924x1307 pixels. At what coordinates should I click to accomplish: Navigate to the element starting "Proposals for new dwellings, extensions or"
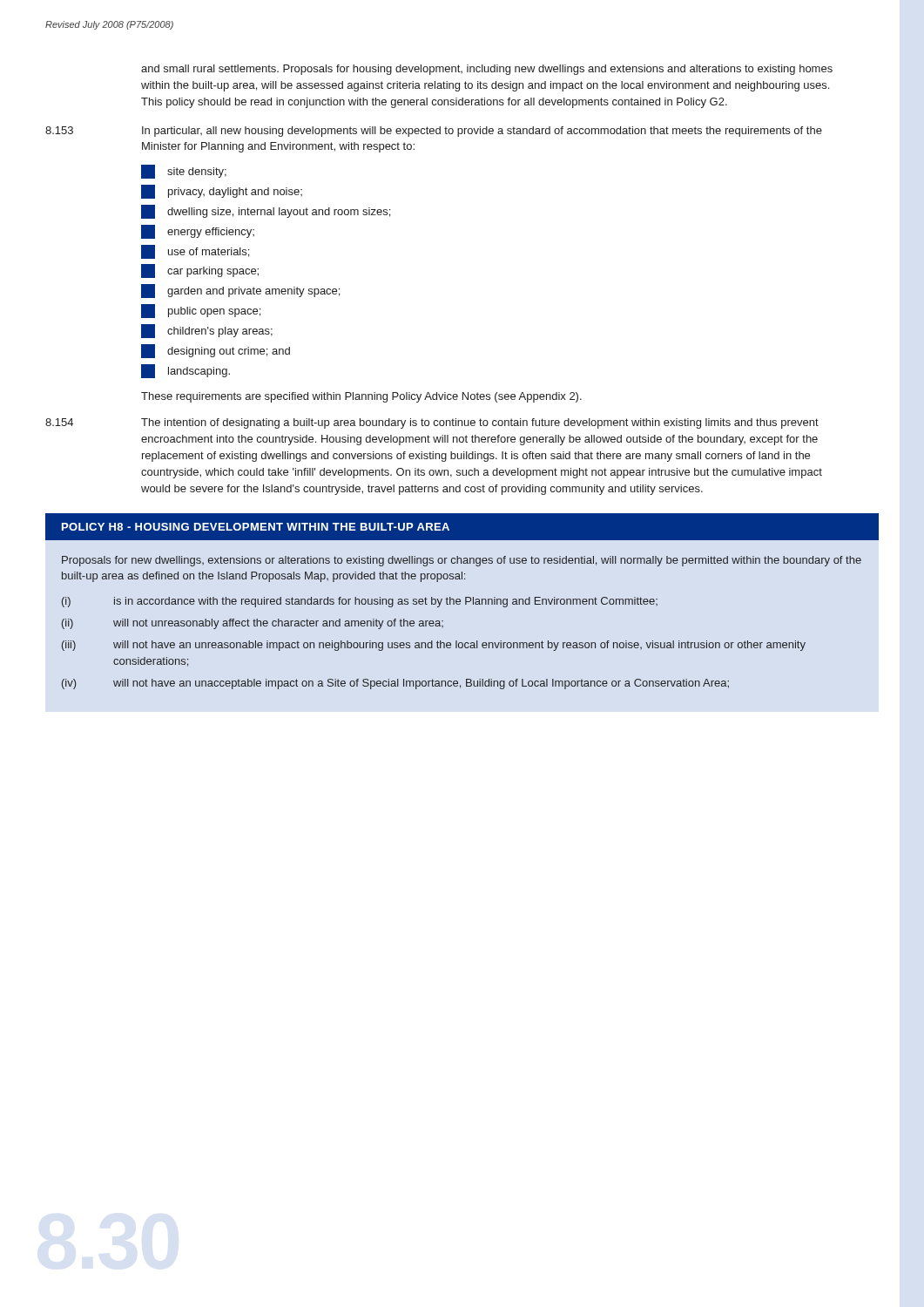(x=461, y=568)
